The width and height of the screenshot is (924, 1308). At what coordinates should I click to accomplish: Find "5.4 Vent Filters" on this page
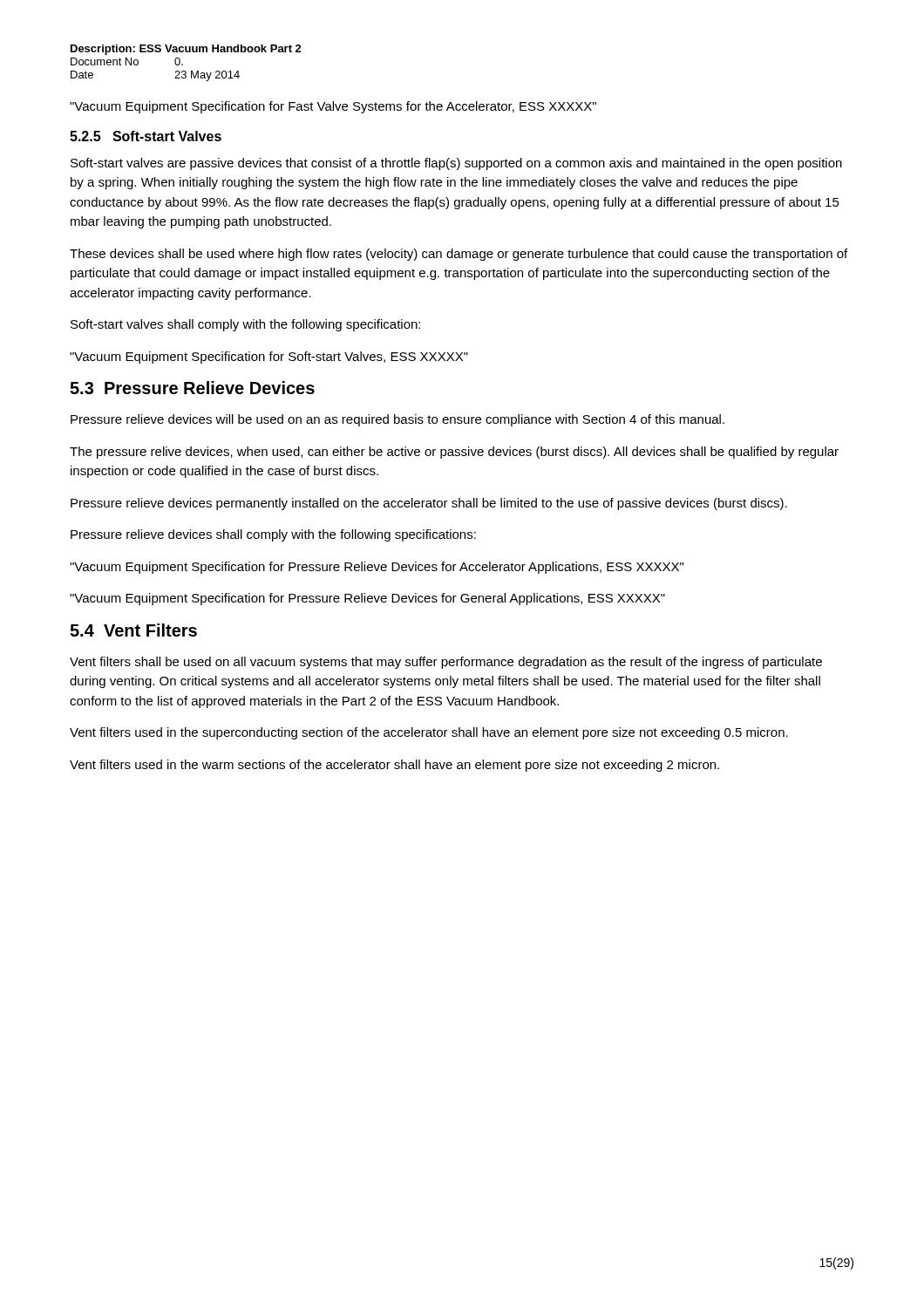(x=134, y=630)
